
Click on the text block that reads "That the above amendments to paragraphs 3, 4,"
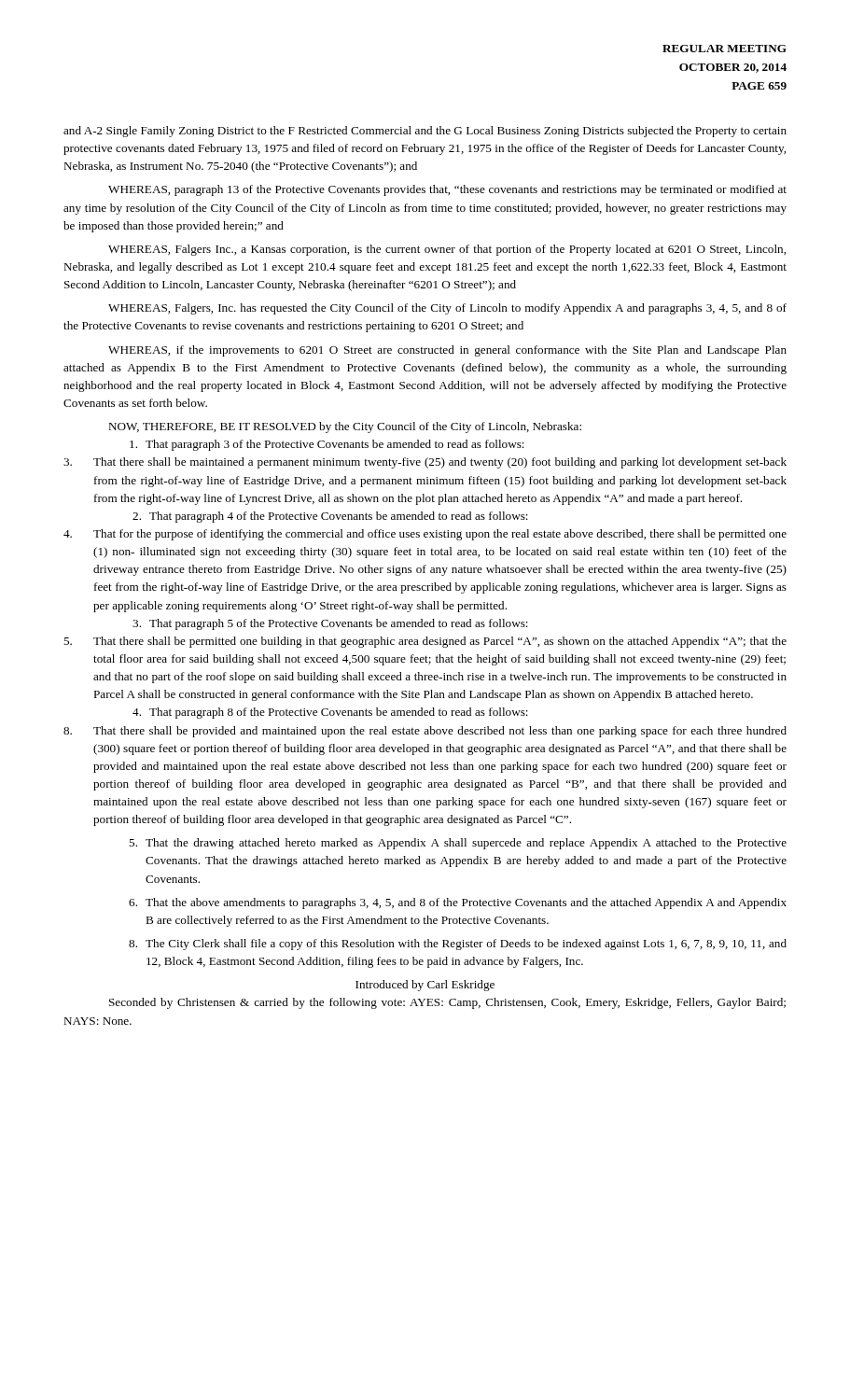pos(425,911)
